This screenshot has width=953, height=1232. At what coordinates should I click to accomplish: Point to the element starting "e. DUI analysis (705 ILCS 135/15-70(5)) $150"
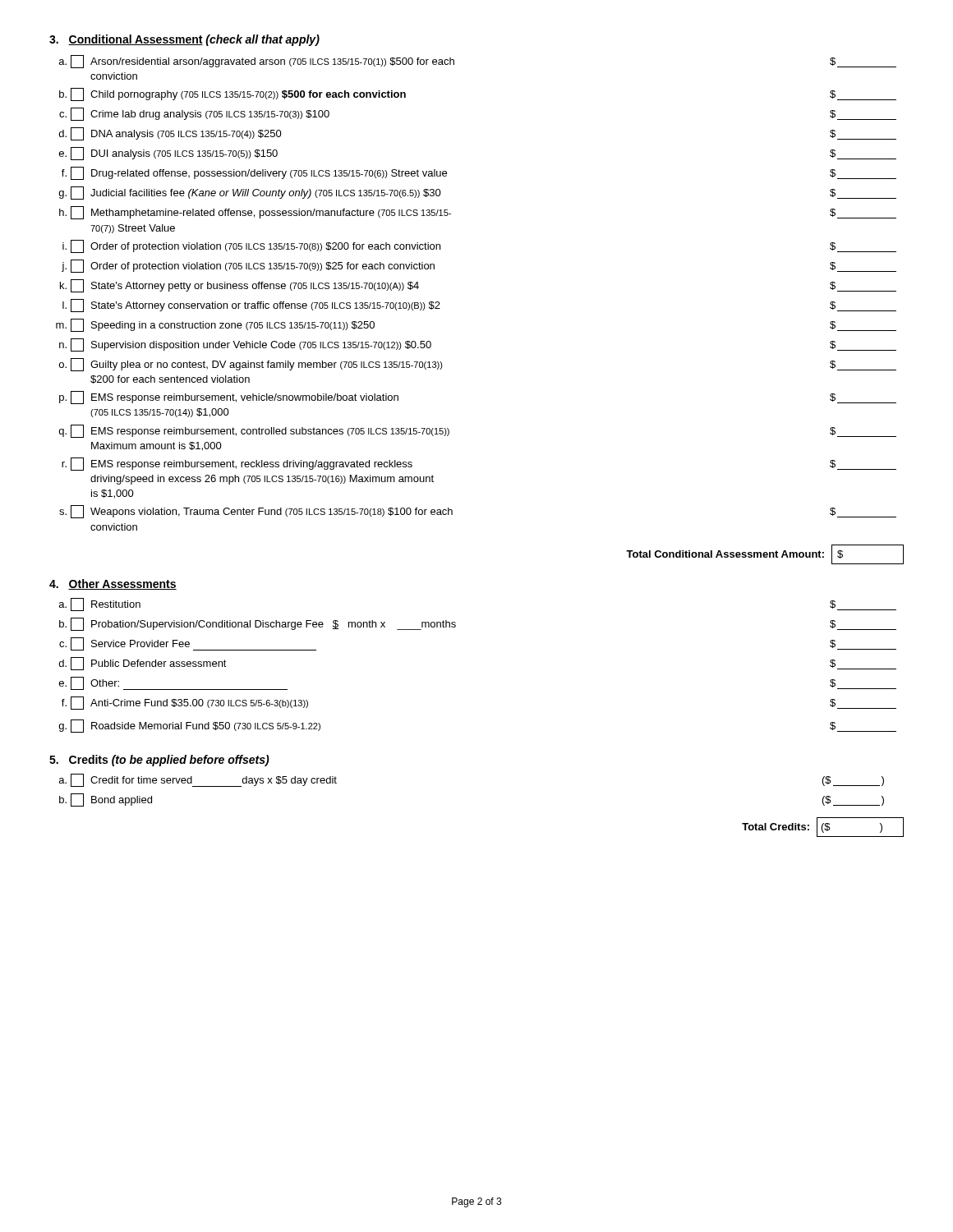pos(169,153)
